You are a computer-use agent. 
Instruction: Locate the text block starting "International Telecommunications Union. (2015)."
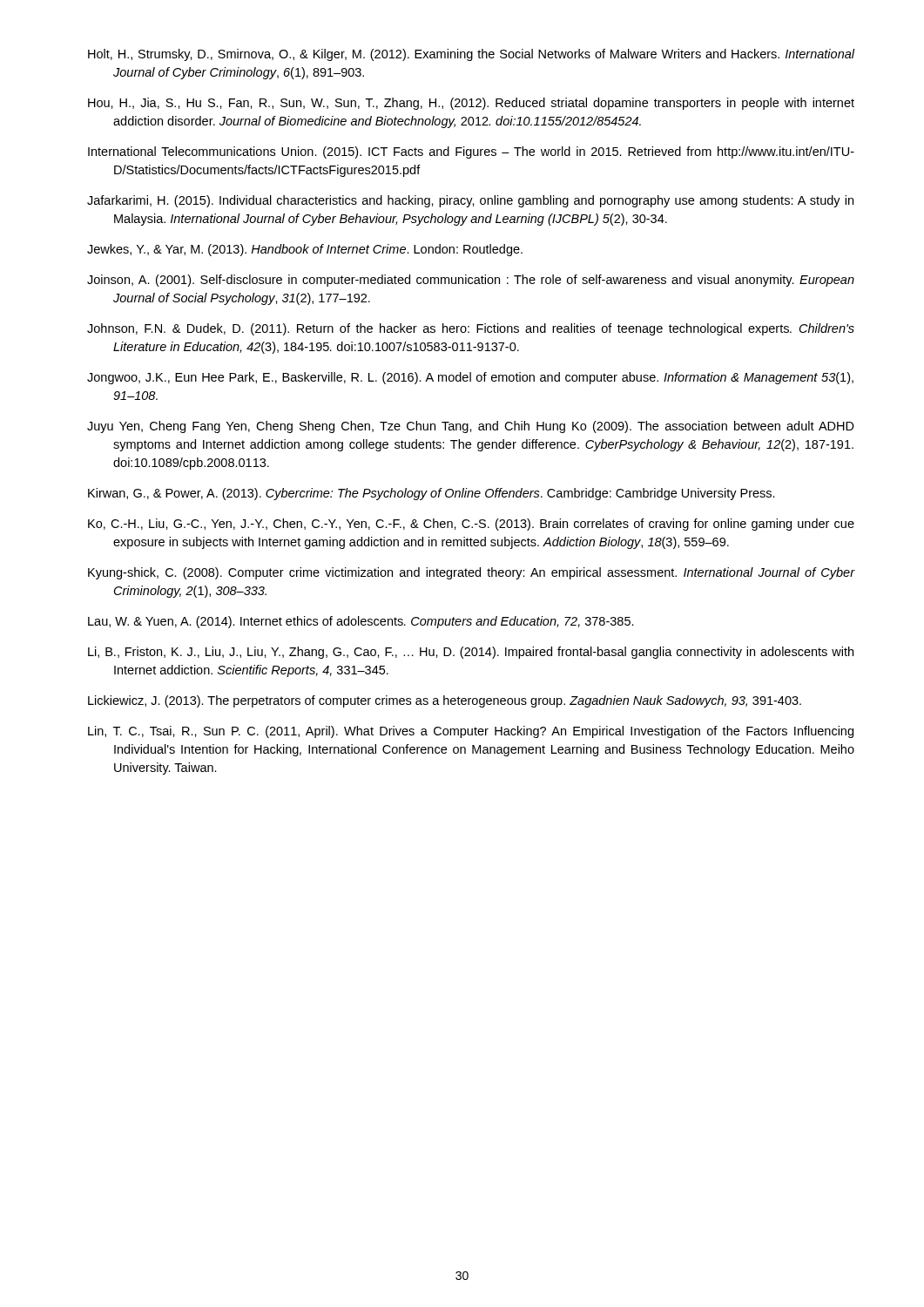pos(471,161)
